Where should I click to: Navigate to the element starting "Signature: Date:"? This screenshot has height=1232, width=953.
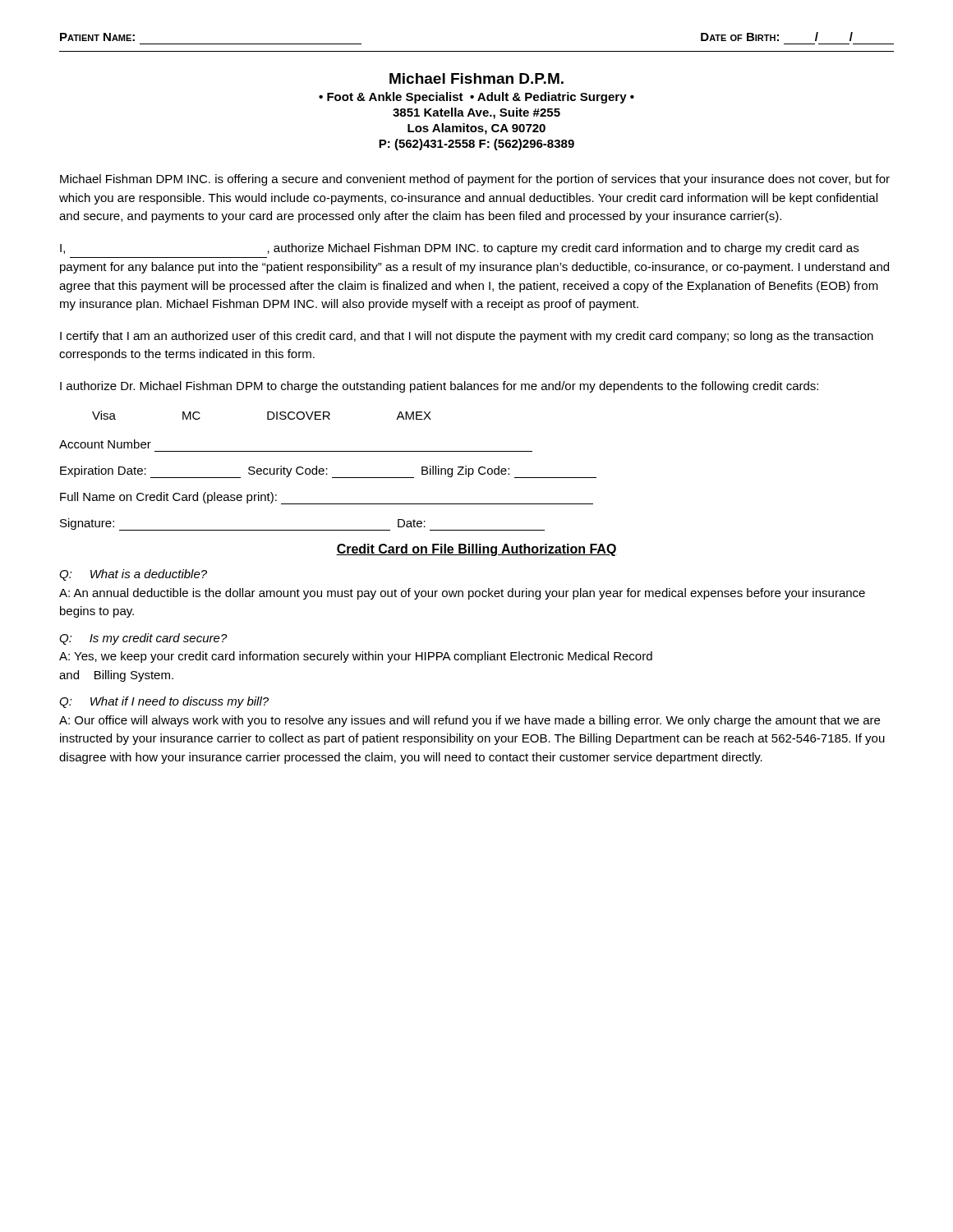(x=302, y=523)
